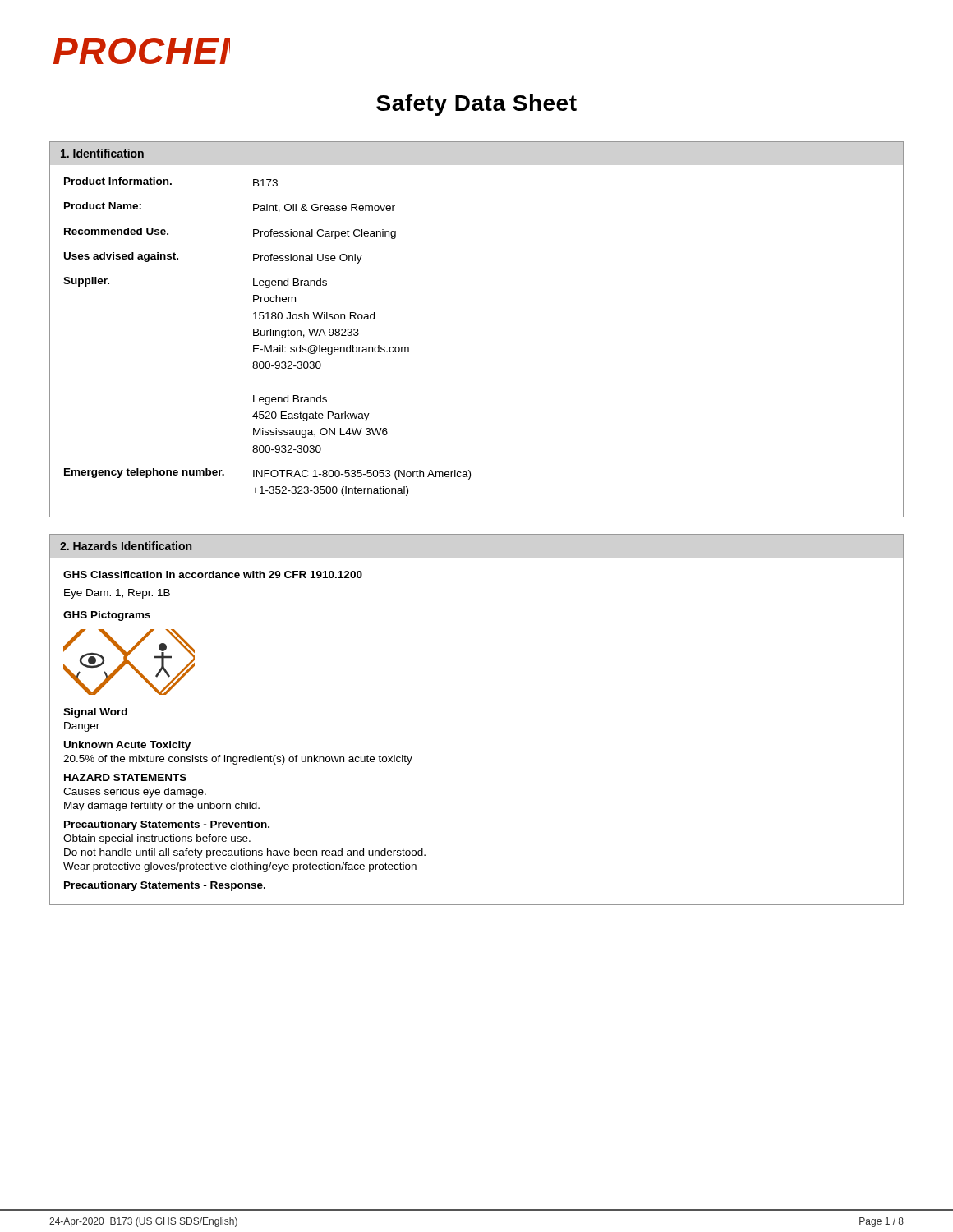Find the table that mentions "Identification Product Information. B173 Product"

point(476,329)
